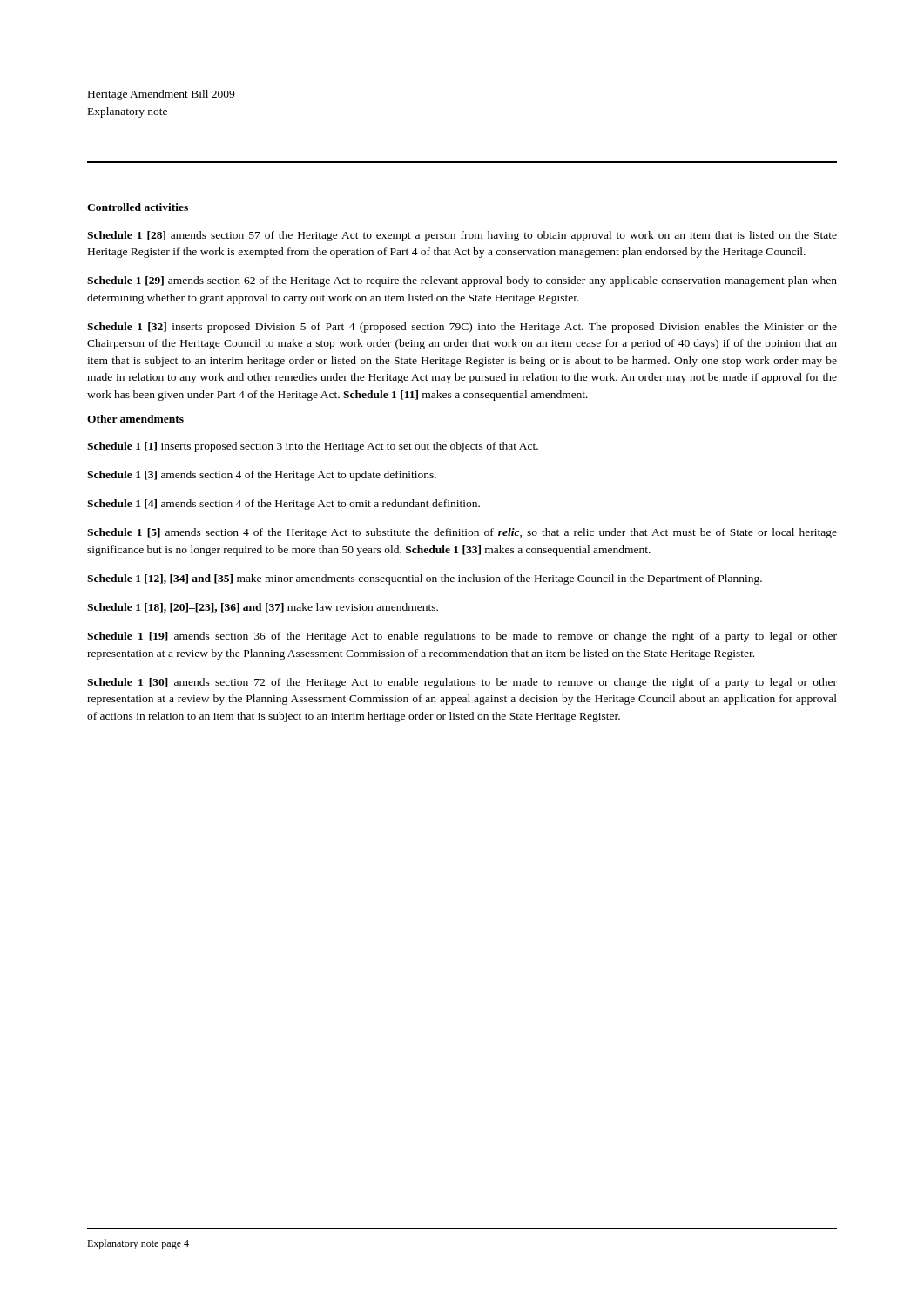This screenshot has height=1307, width=924.
Task: Click on the text block that says "Schedule 1 [19] amends section"
Action: click(x=462, y=644)
